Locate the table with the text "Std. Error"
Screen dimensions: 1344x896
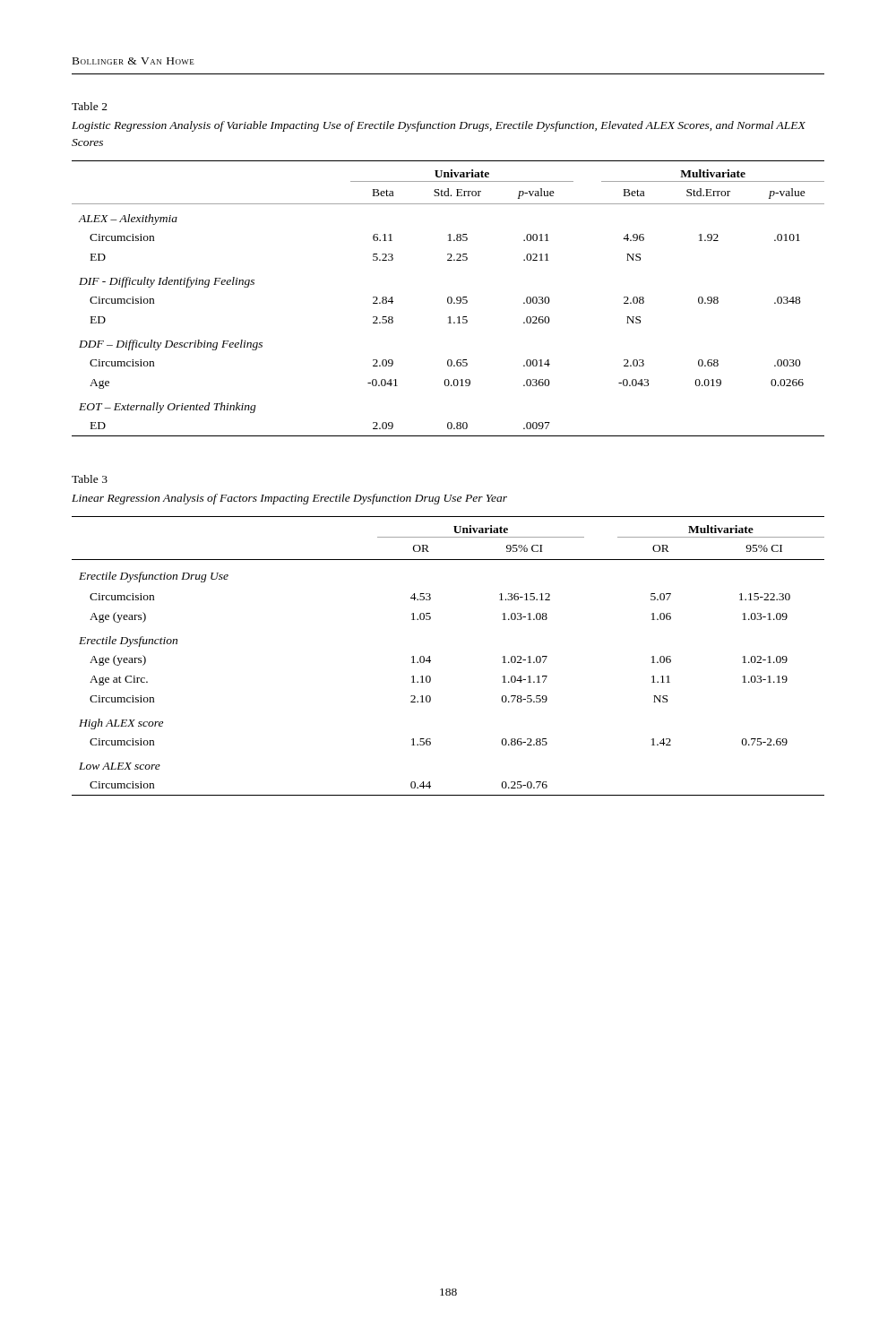[x=448, y=298]
